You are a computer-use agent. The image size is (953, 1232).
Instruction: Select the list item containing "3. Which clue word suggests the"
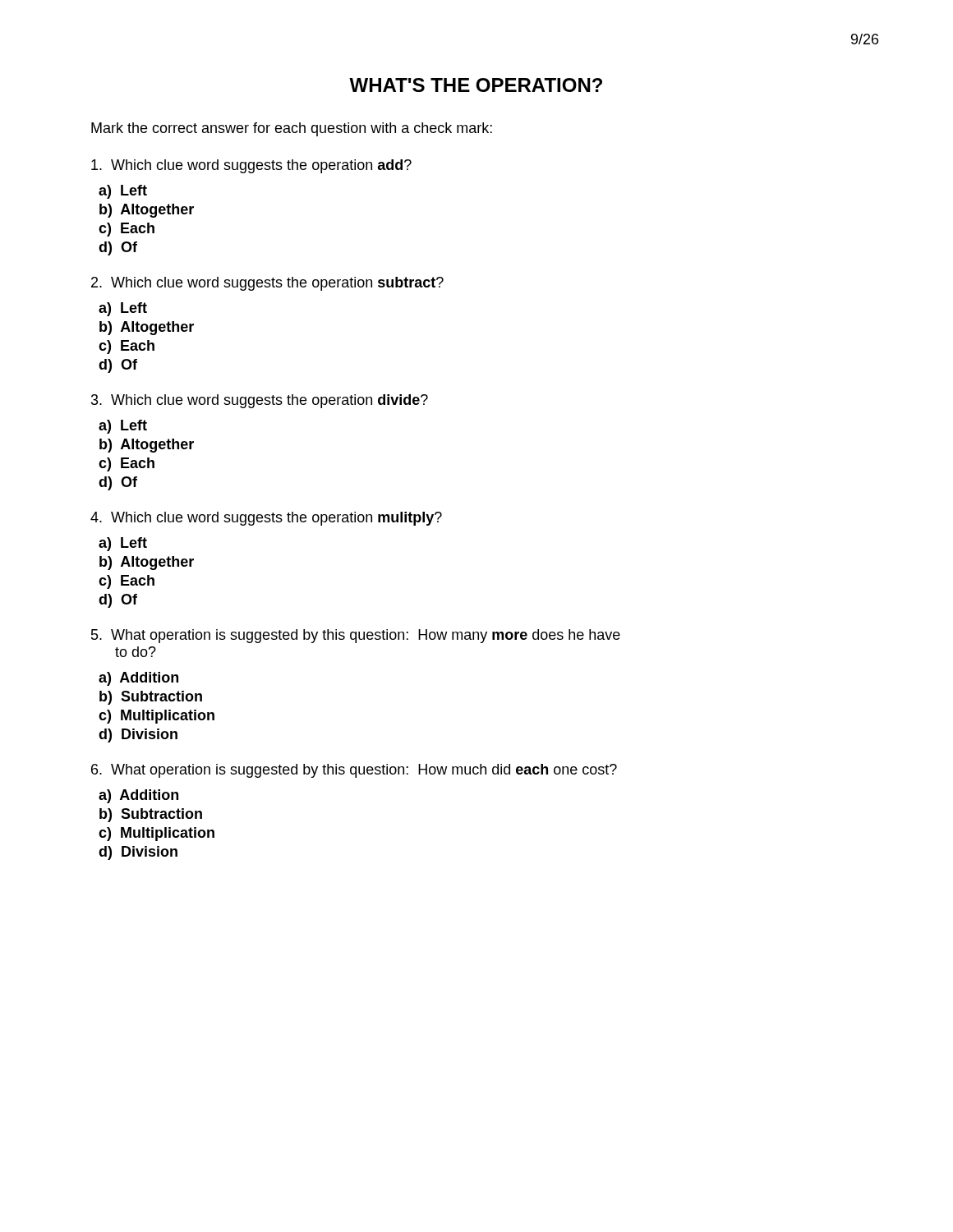[x=259, y=400]
